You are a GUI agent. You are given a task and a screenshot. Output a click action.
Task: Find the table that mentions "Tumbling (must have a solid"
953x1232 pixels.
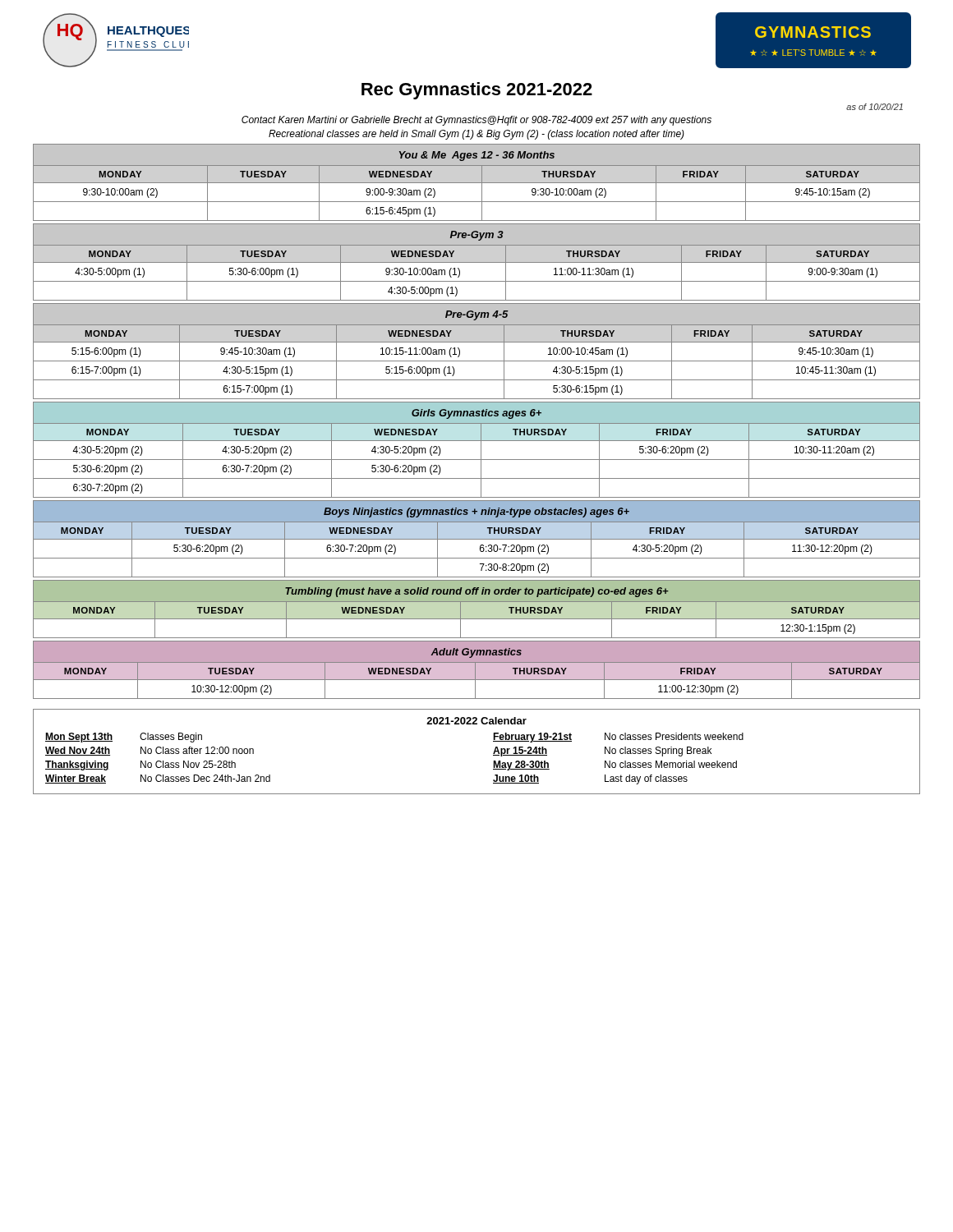pyautogui.click(x=476, y=609)
